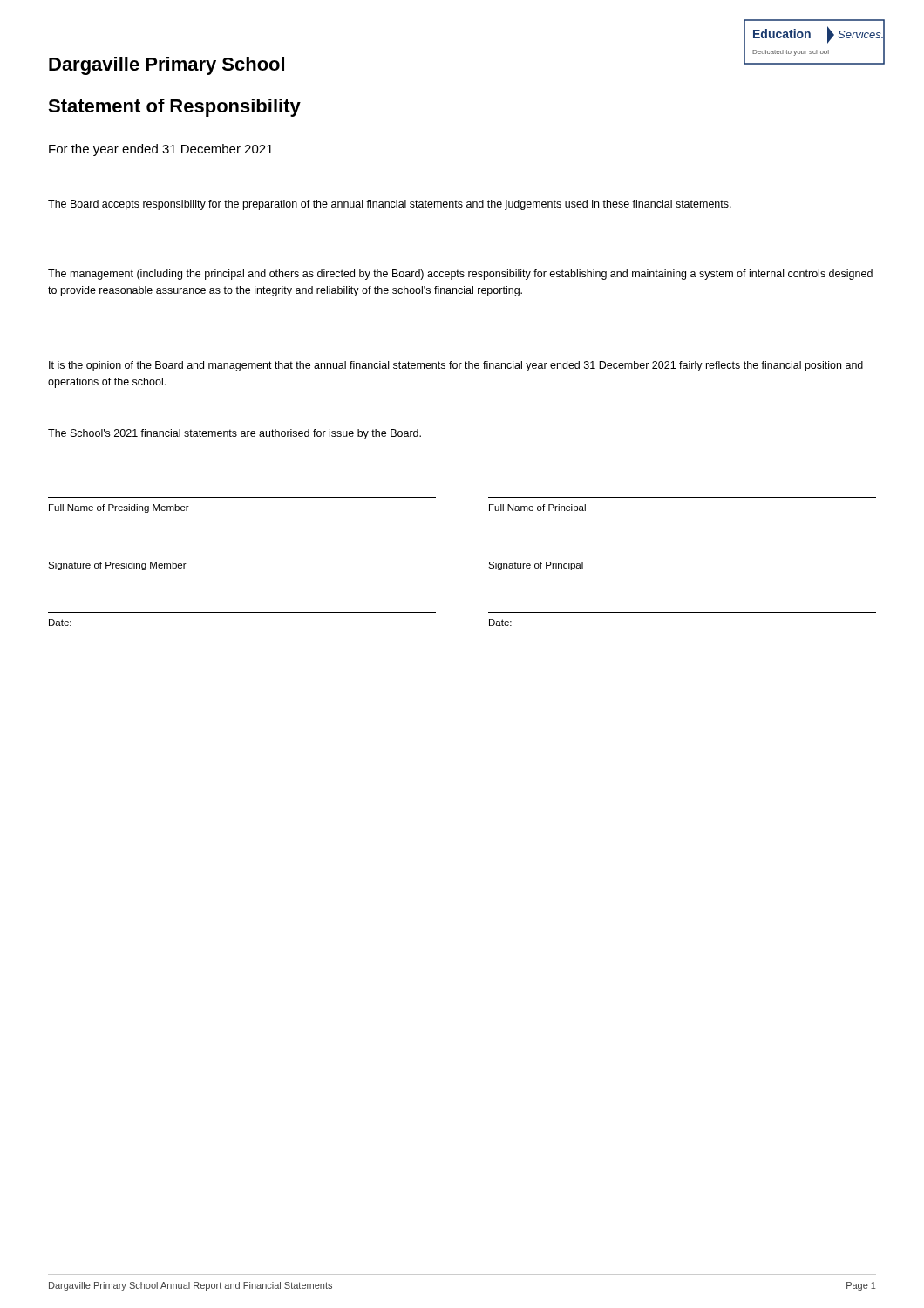
Task: Locate the text block containing "It is the opinion of the Board and"
Action: tap(456, 374)
